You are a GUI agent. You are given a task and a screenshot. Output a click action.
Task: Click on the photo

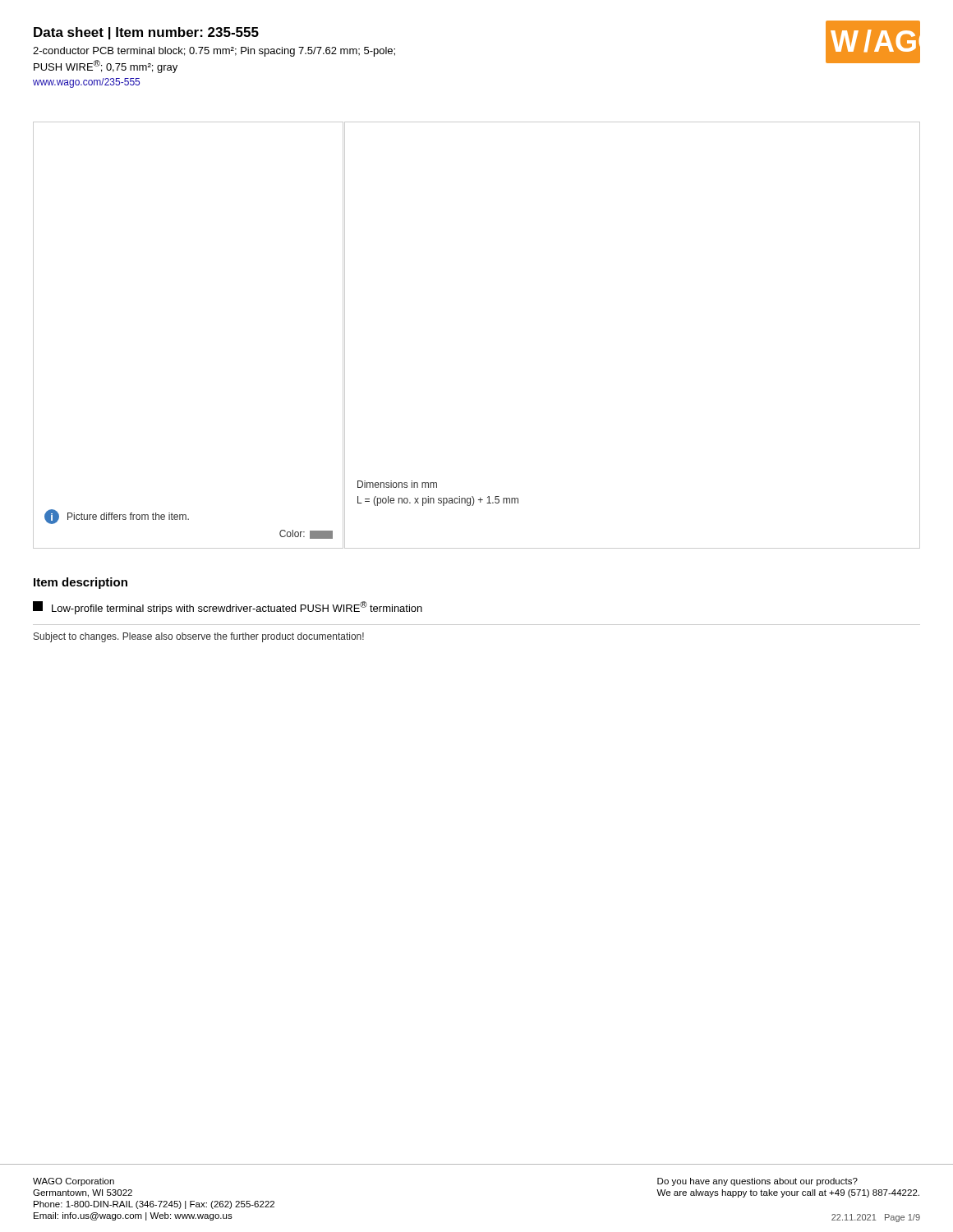[188, 335]
